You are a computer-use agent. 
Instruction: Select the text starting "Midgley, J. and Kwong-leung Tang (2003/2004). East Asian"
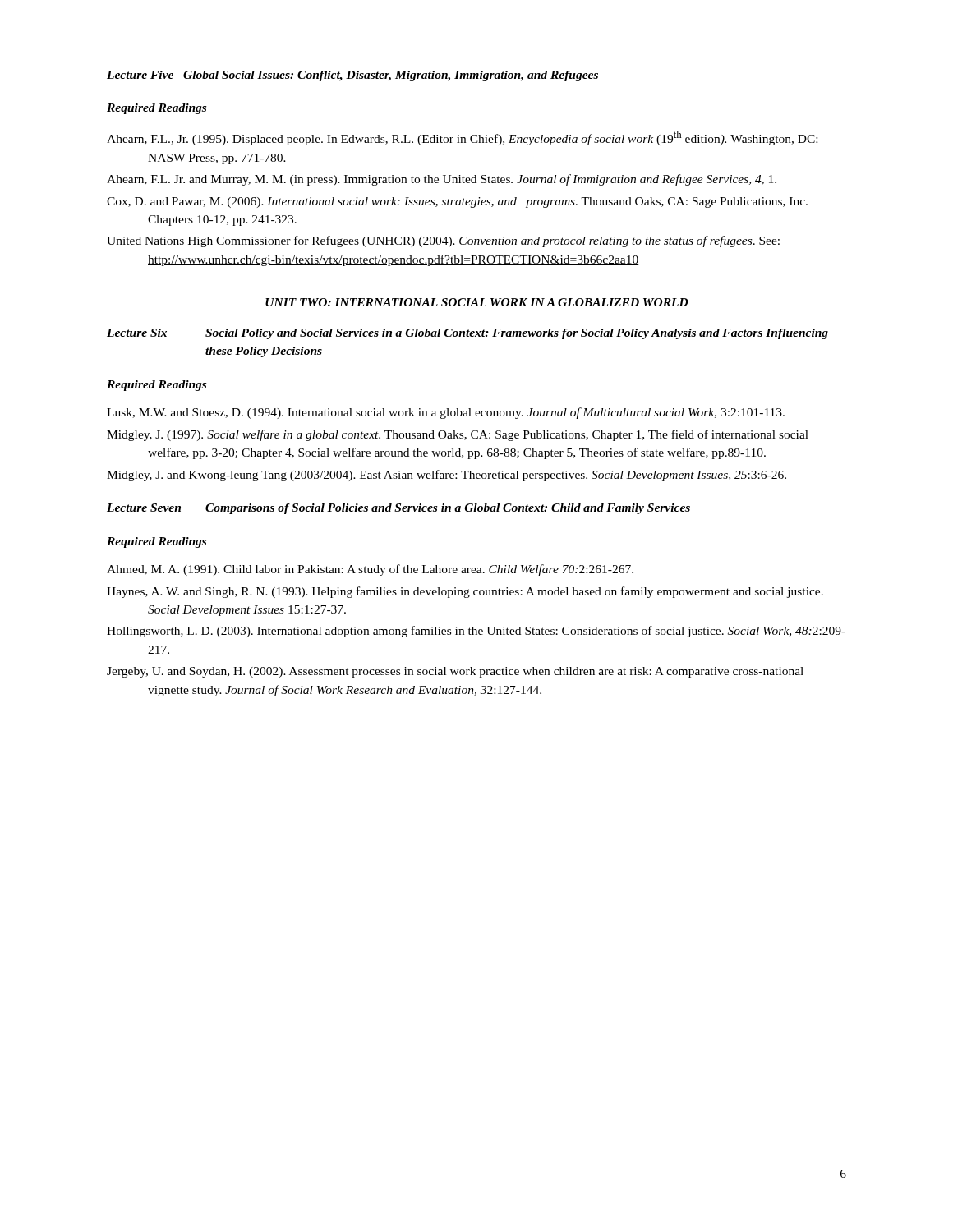(x=447, y=474)
